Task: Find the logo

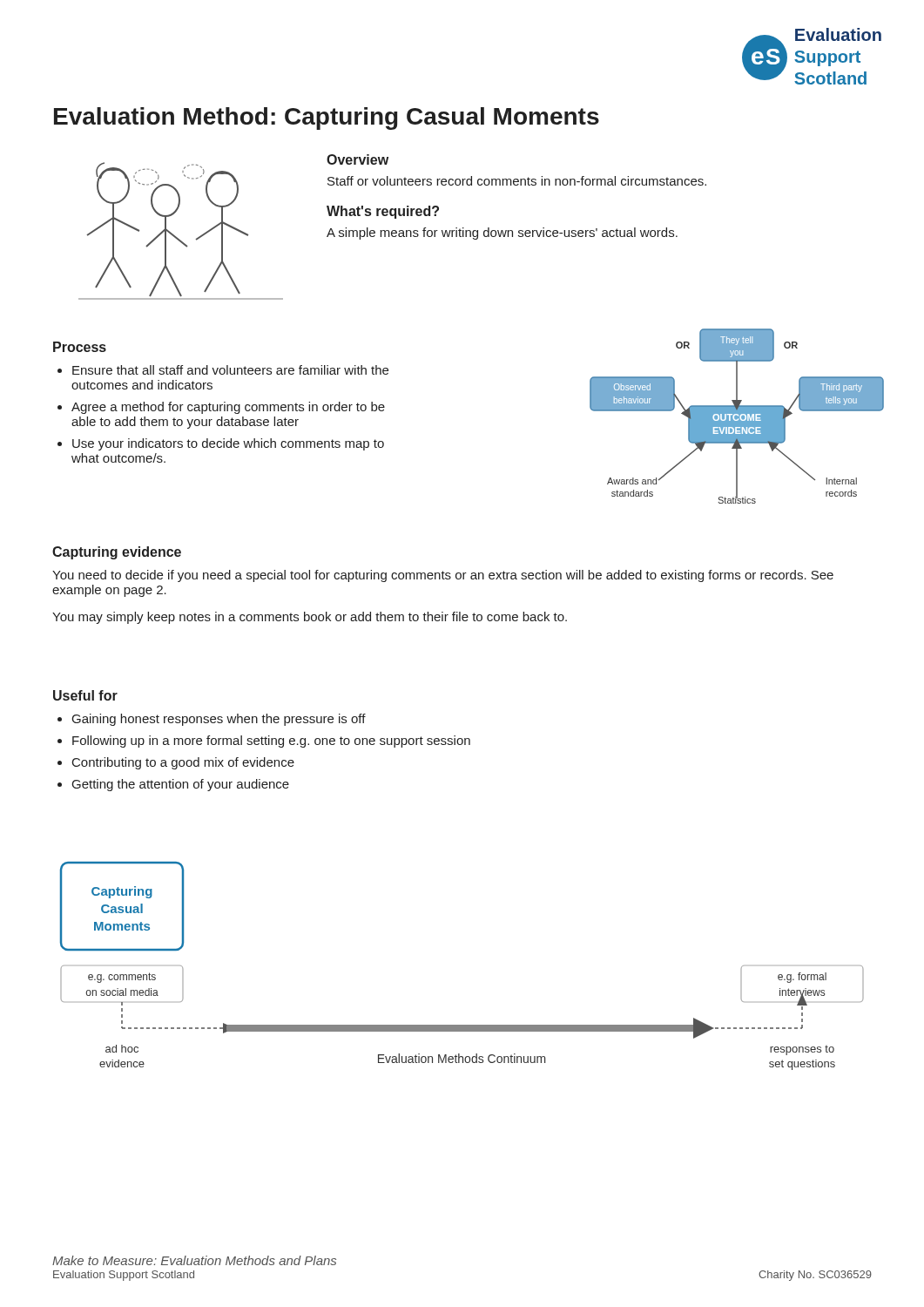Action: click(812, 57)
